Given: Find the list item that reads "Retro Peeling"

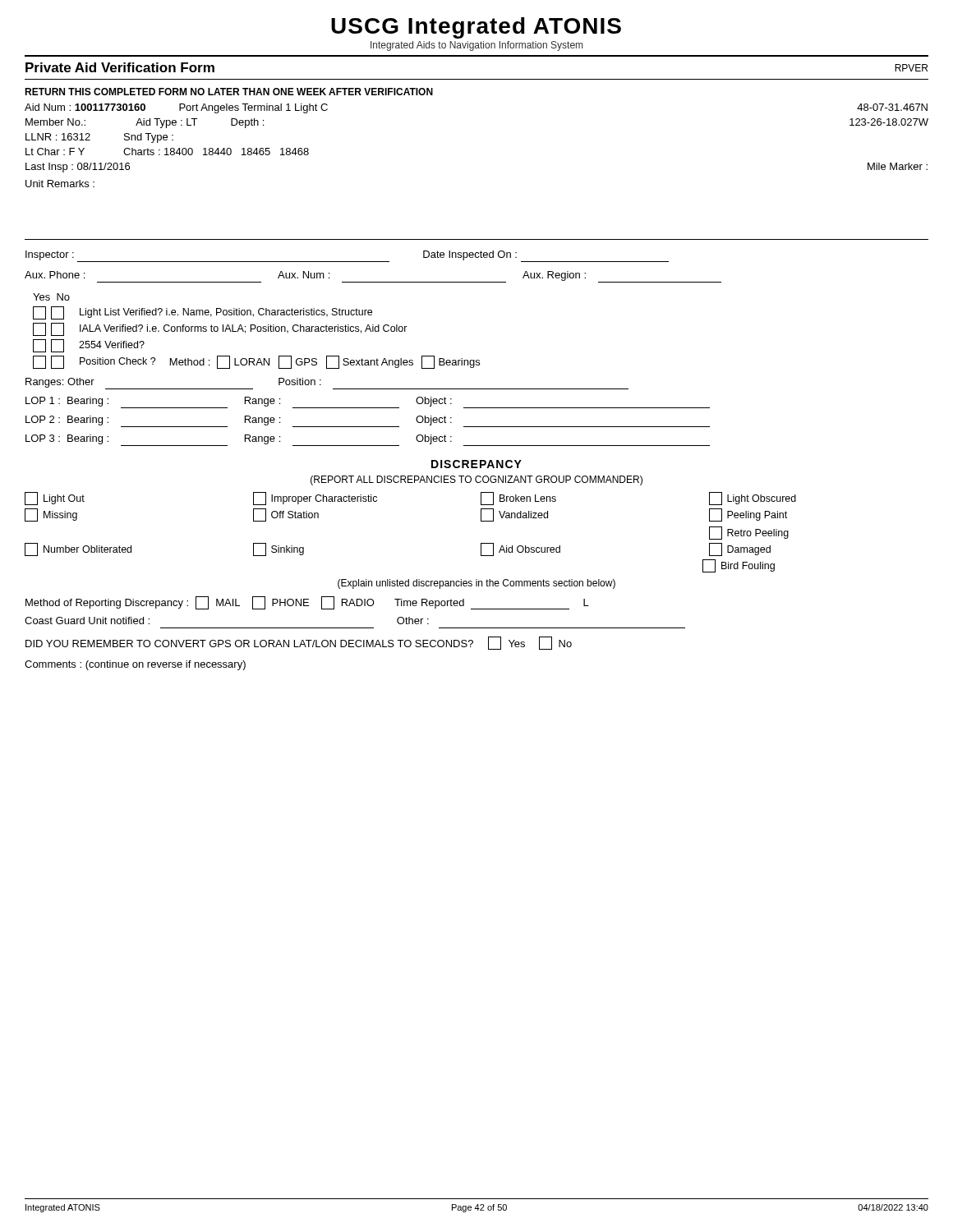Looking at the screenshot, I should 749,533.
